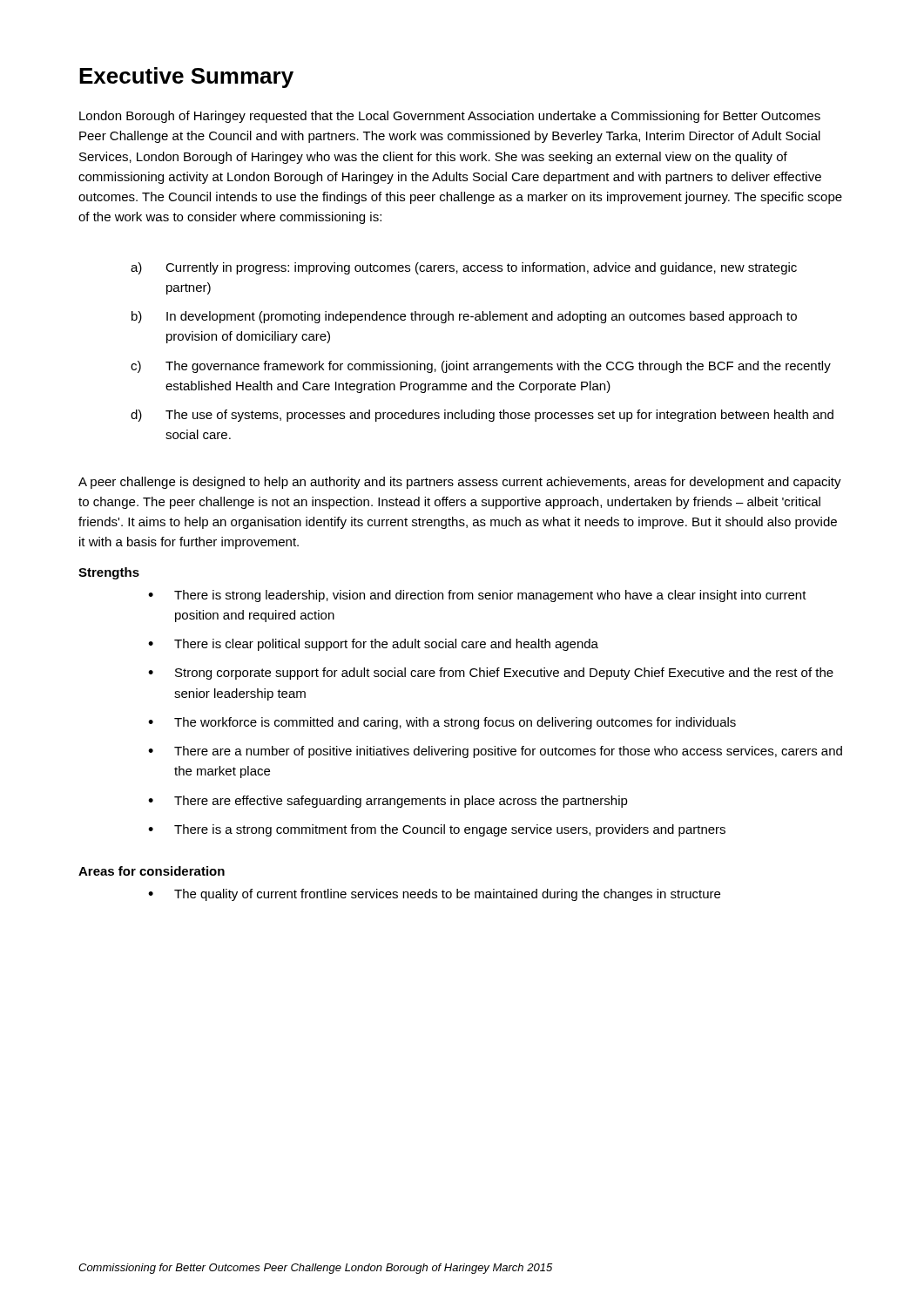Image resolution: width=924 pixels, height=1307 pixels.
Task: Select the list item that reads "• Strong corporate support for adult social care"
Action: pos(491,681)
